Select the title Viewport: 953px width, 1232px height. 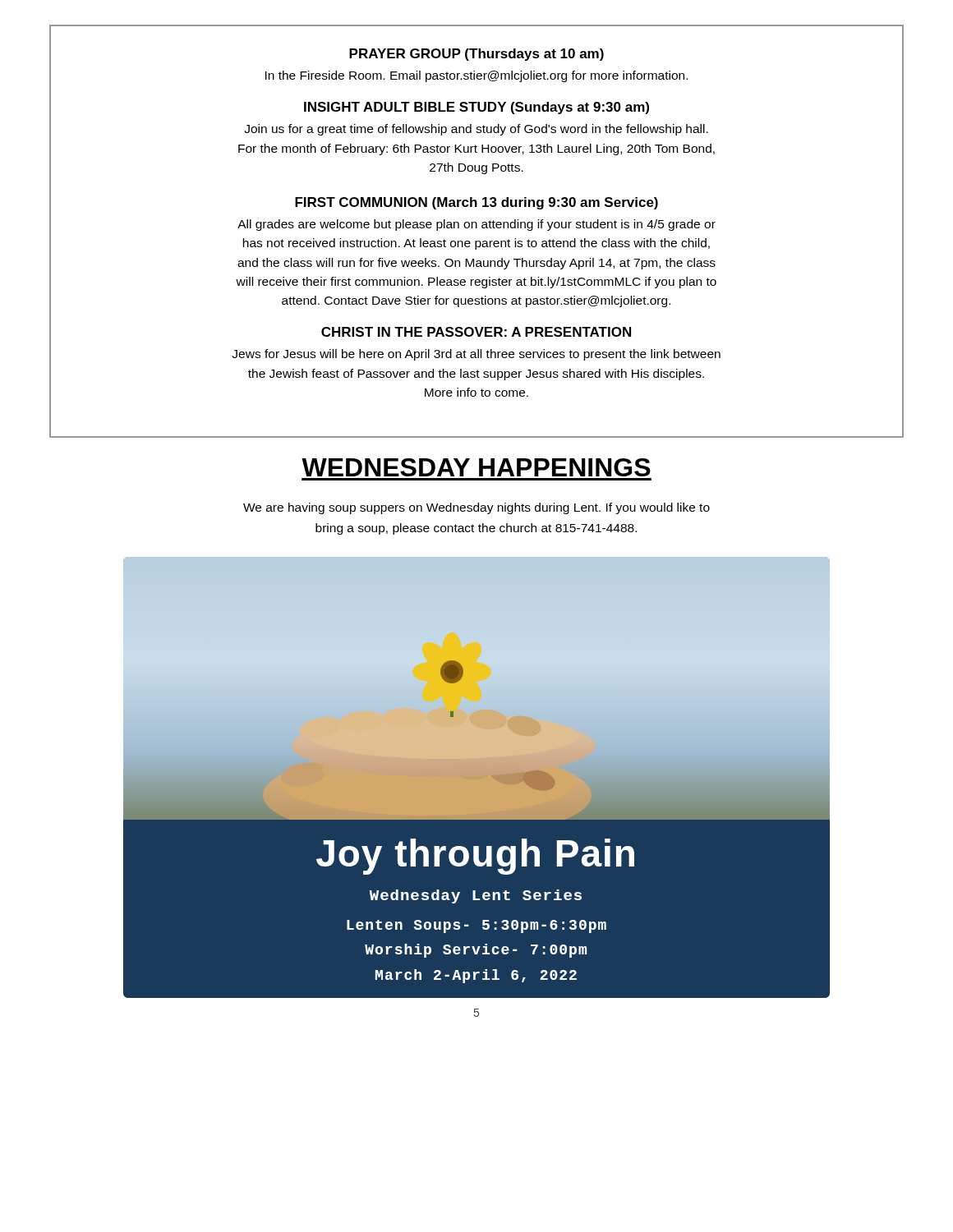point(476,467)
